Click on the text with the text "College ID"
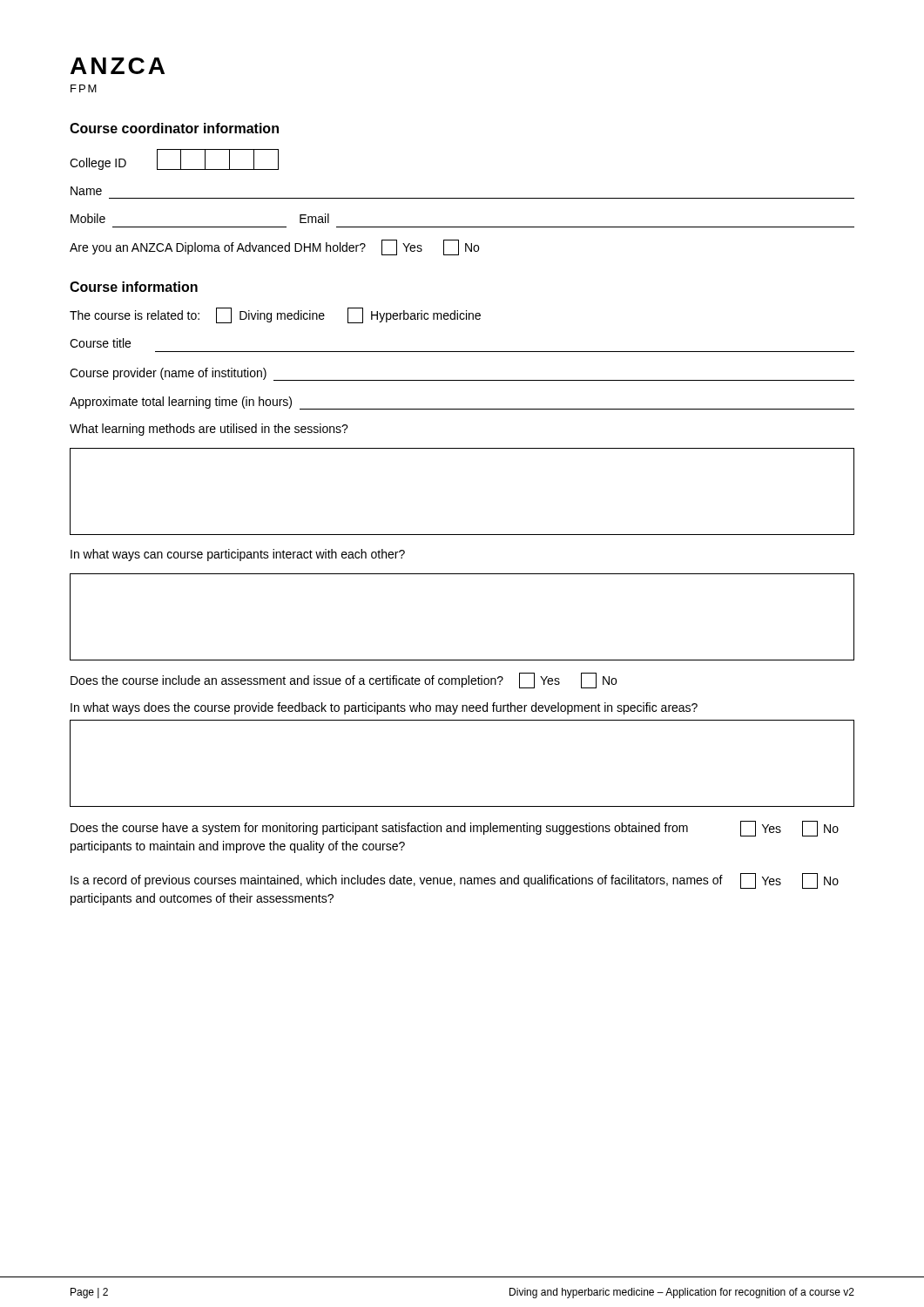Viewport: 924px width, 1307px height. pyautogui.click(x=174, y=159)
